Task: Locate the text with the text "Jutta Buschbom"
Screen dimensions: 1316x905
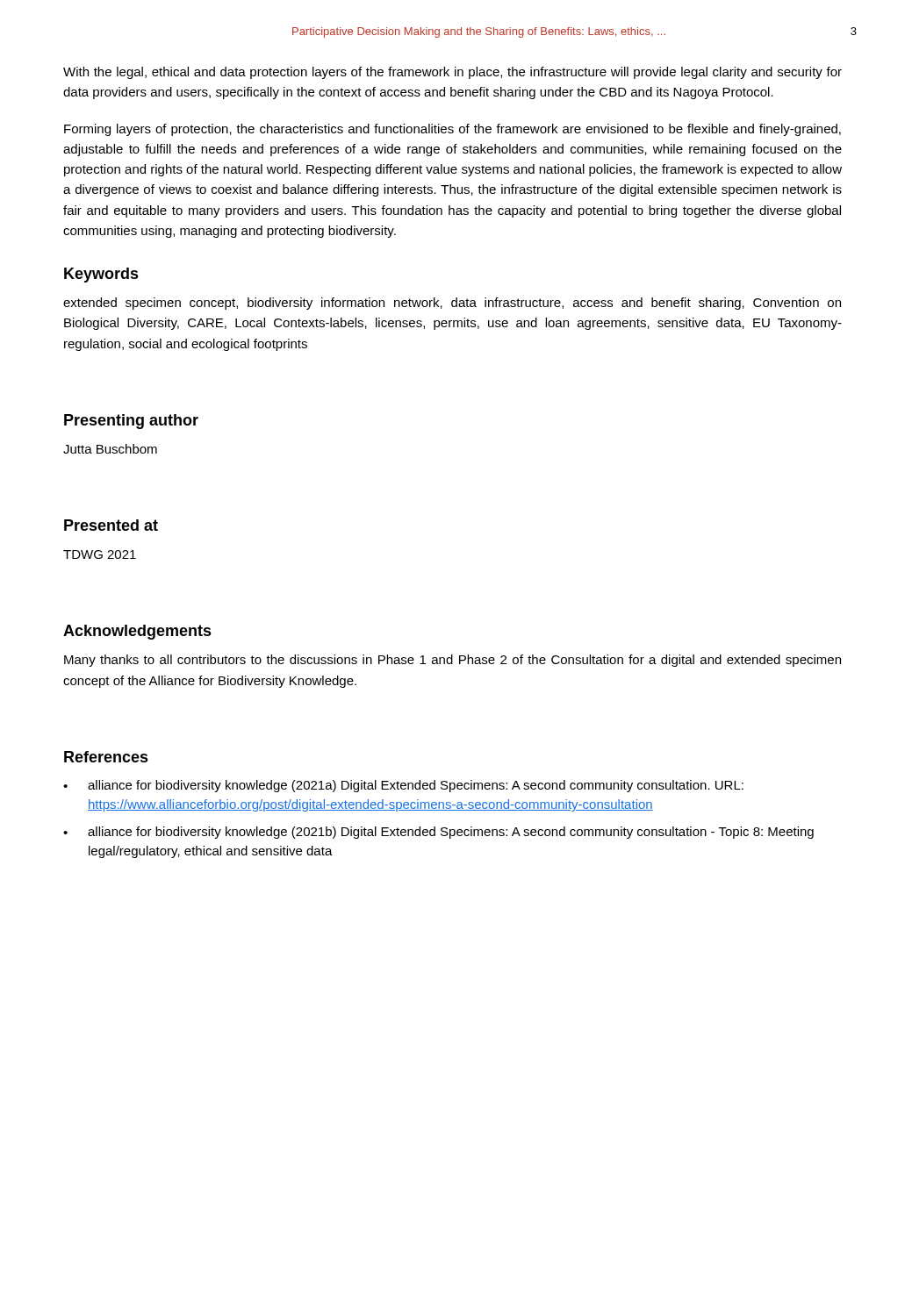Action: [110, 449]
